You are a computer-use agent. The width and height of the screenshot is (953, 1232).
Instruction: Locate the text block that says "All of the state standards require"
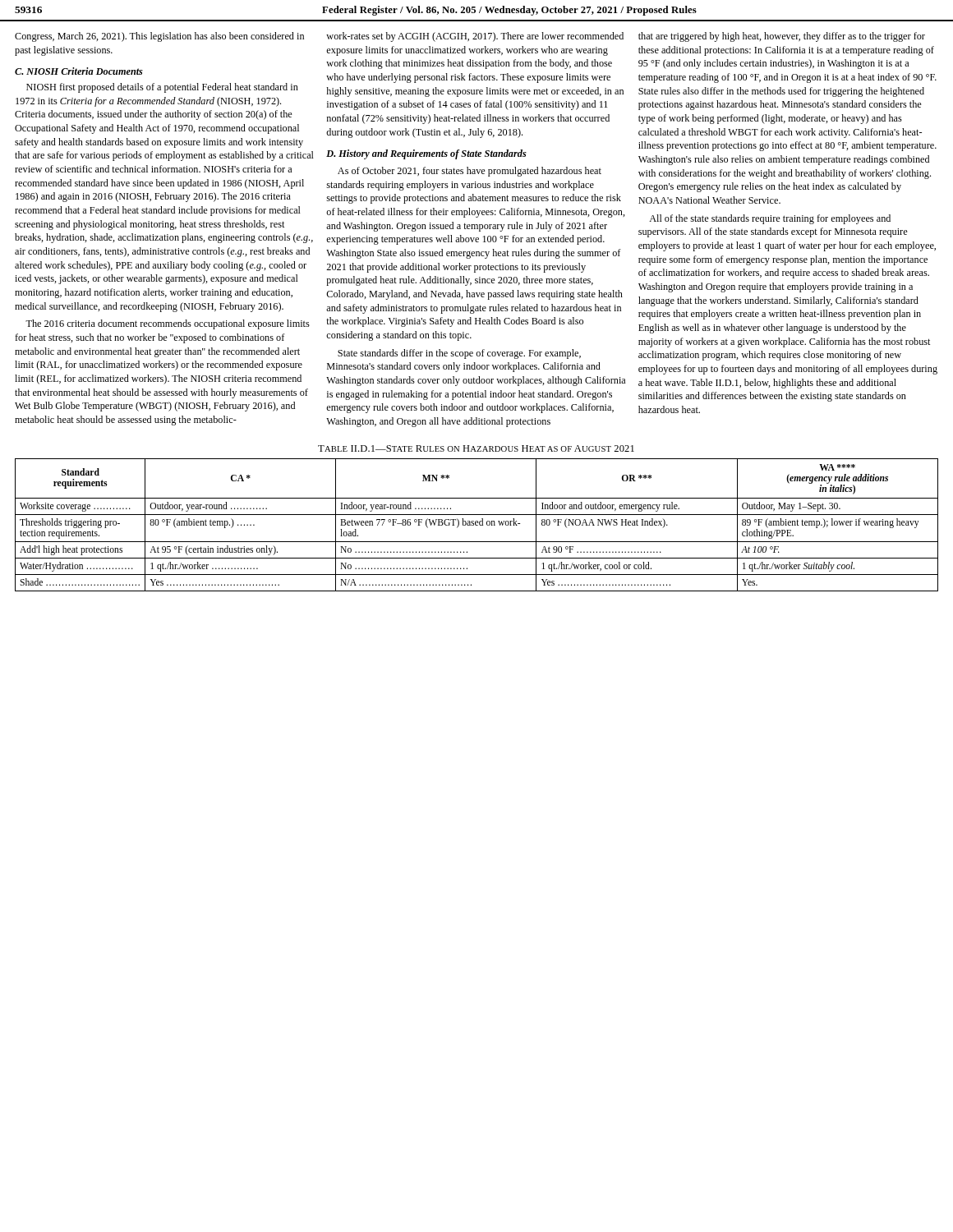[788, 314]
